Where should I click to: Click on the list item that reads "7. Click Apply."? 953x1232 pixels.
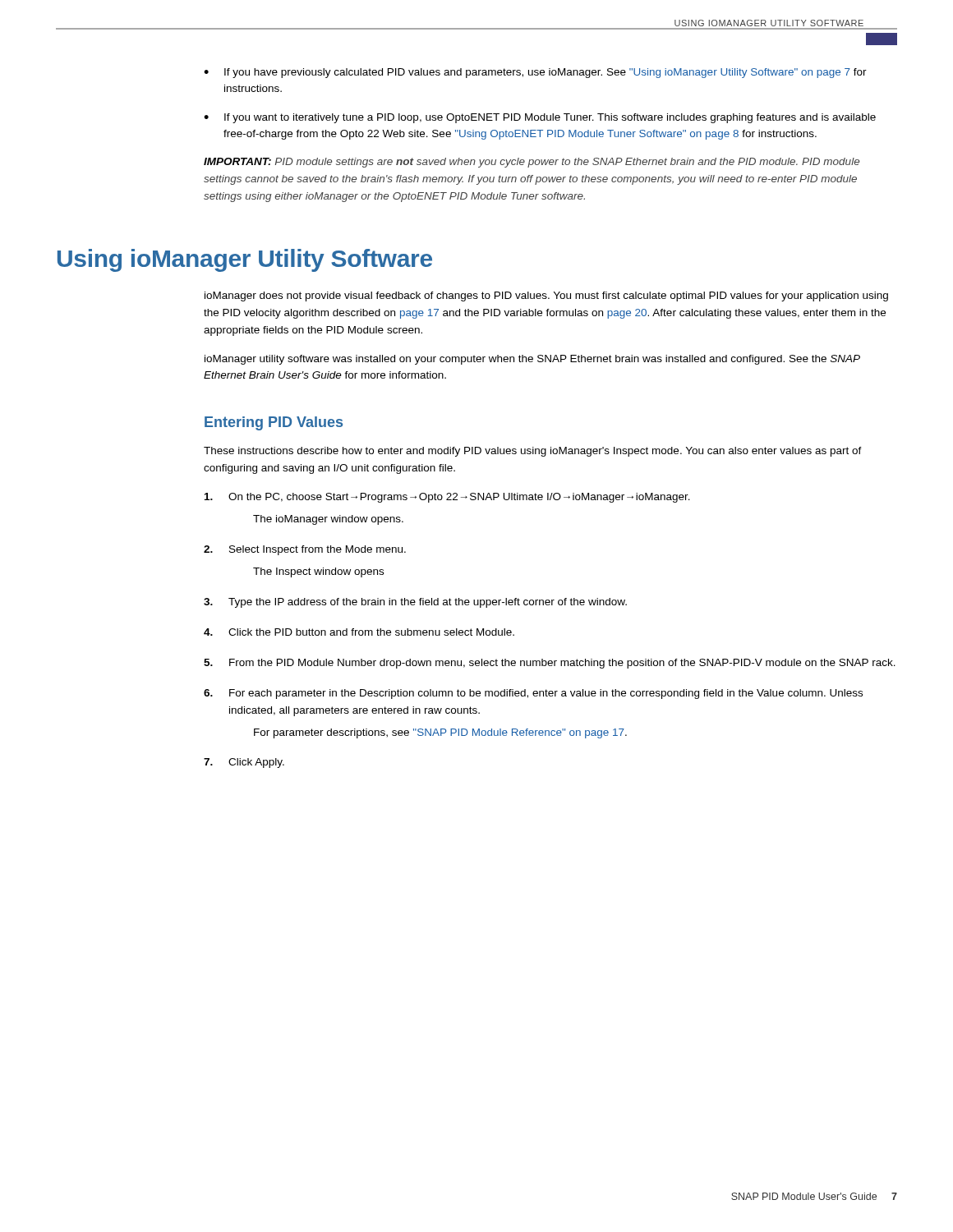point(244,763)
